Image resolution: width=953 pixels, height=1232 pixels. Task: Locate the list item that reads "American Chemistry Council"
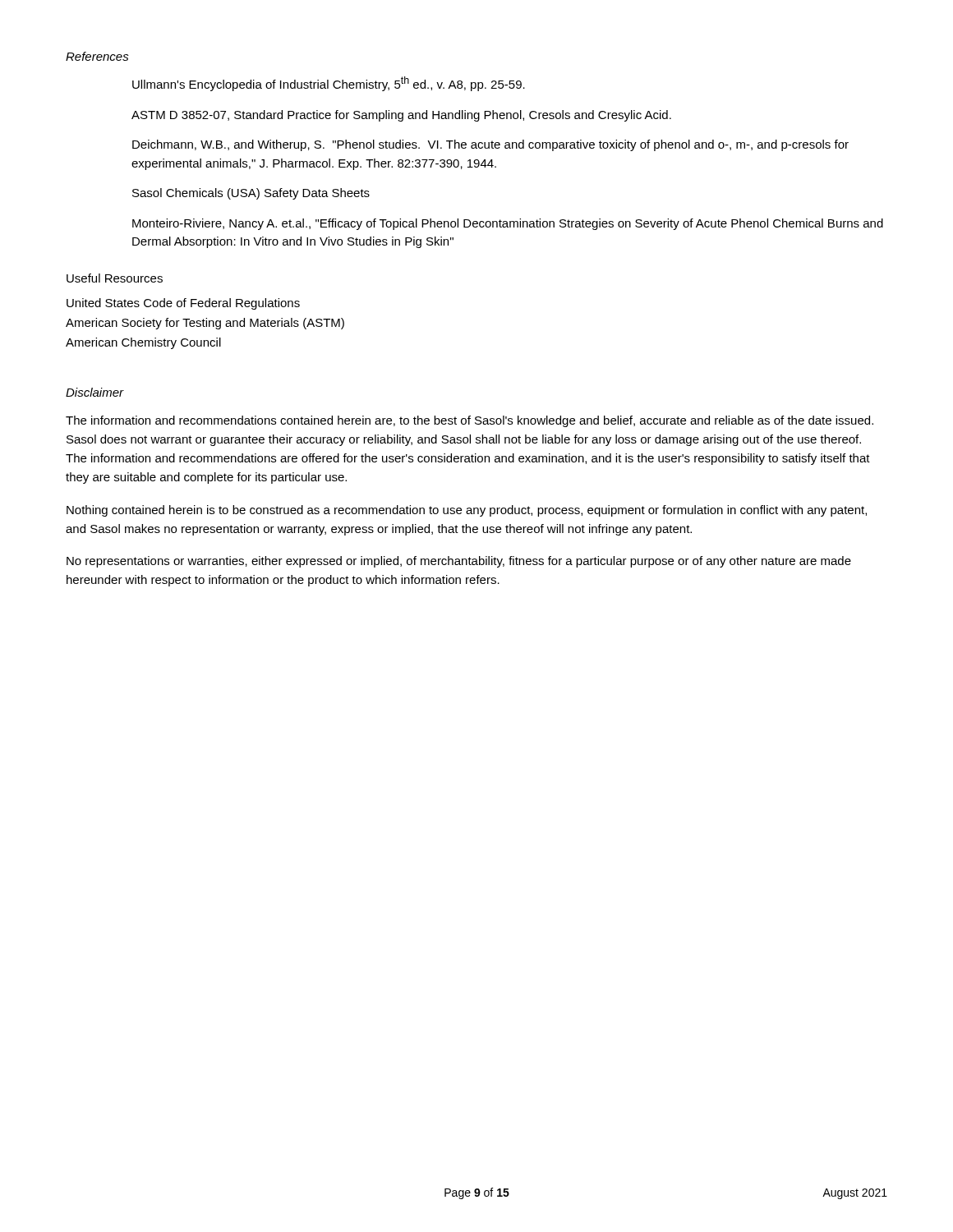143,342
